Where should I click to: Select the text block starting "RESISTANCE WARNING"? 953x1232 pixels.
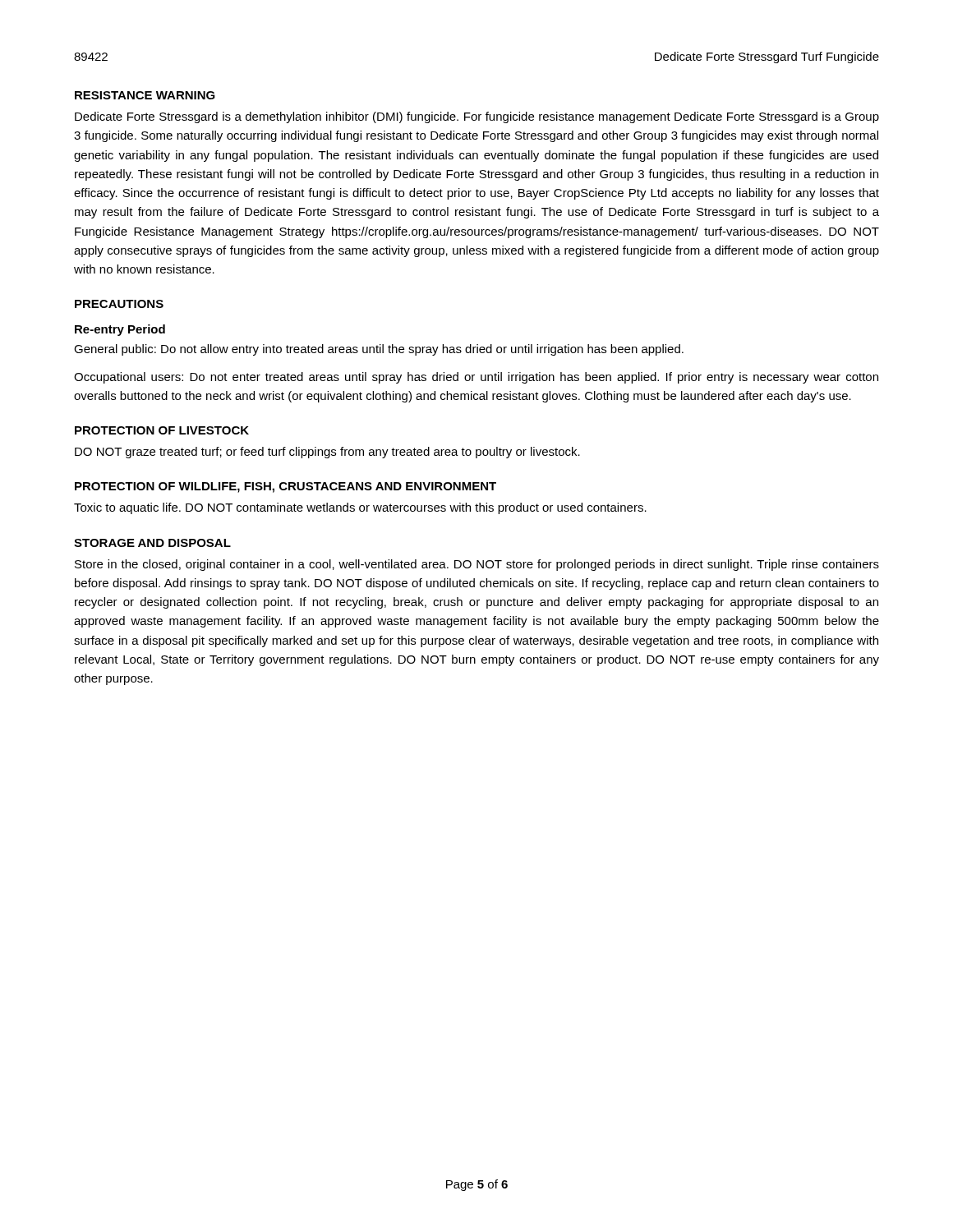pyautogui.click(x=145, y=95)
